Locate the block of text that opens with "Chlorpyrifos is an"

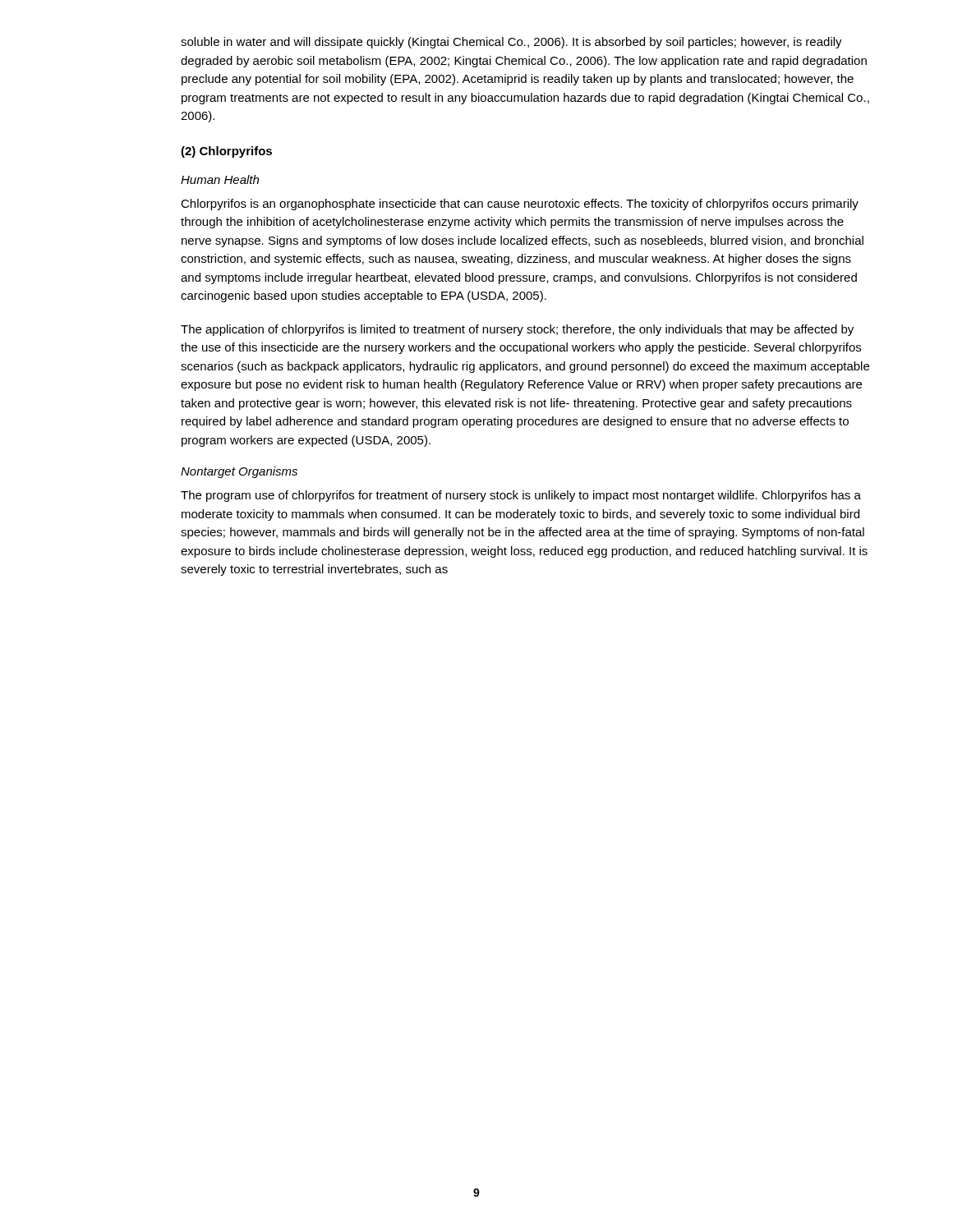(x=522, y=249)
